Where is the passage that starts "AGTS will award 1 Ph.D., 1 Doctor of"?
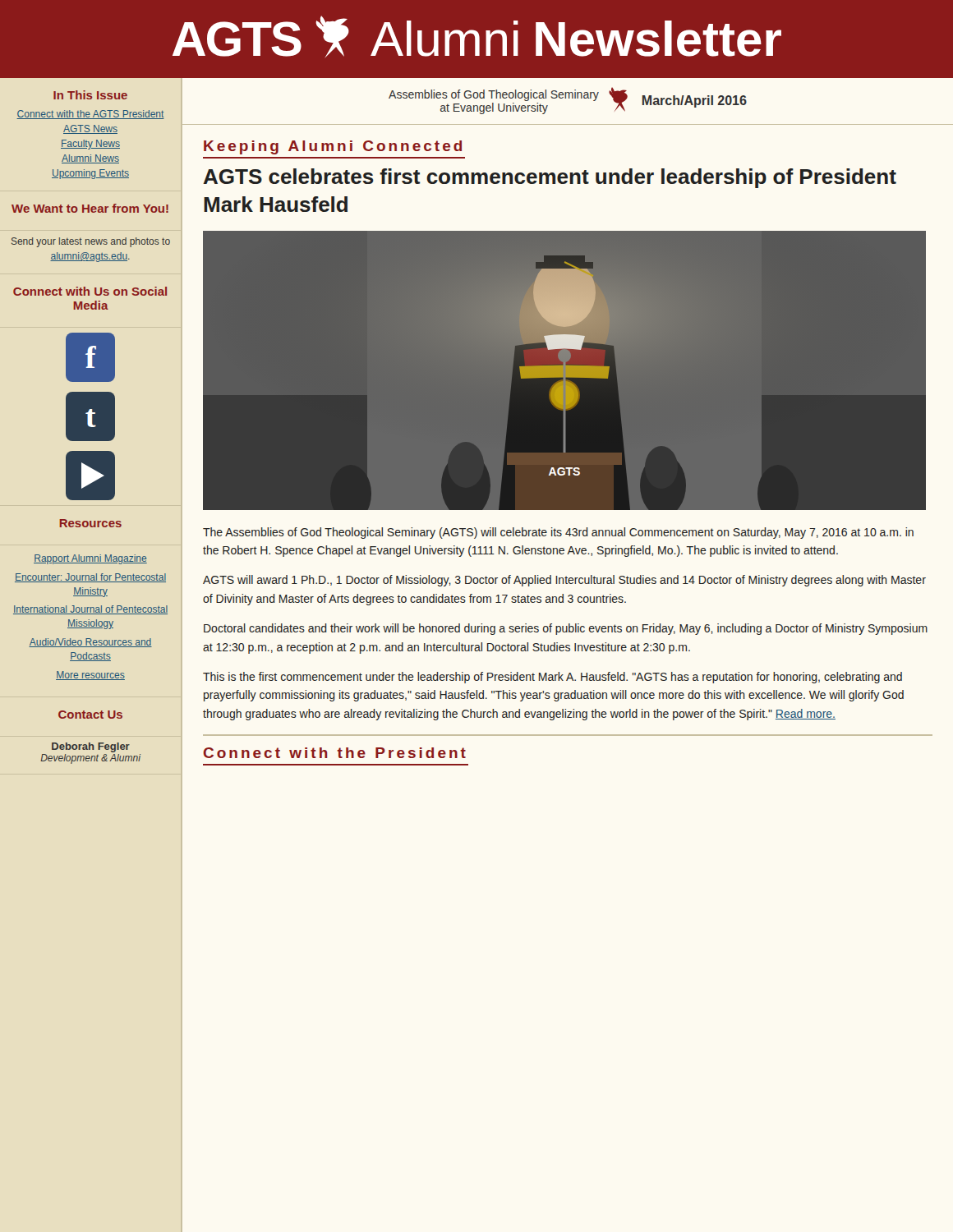 [x=564, y=589]
